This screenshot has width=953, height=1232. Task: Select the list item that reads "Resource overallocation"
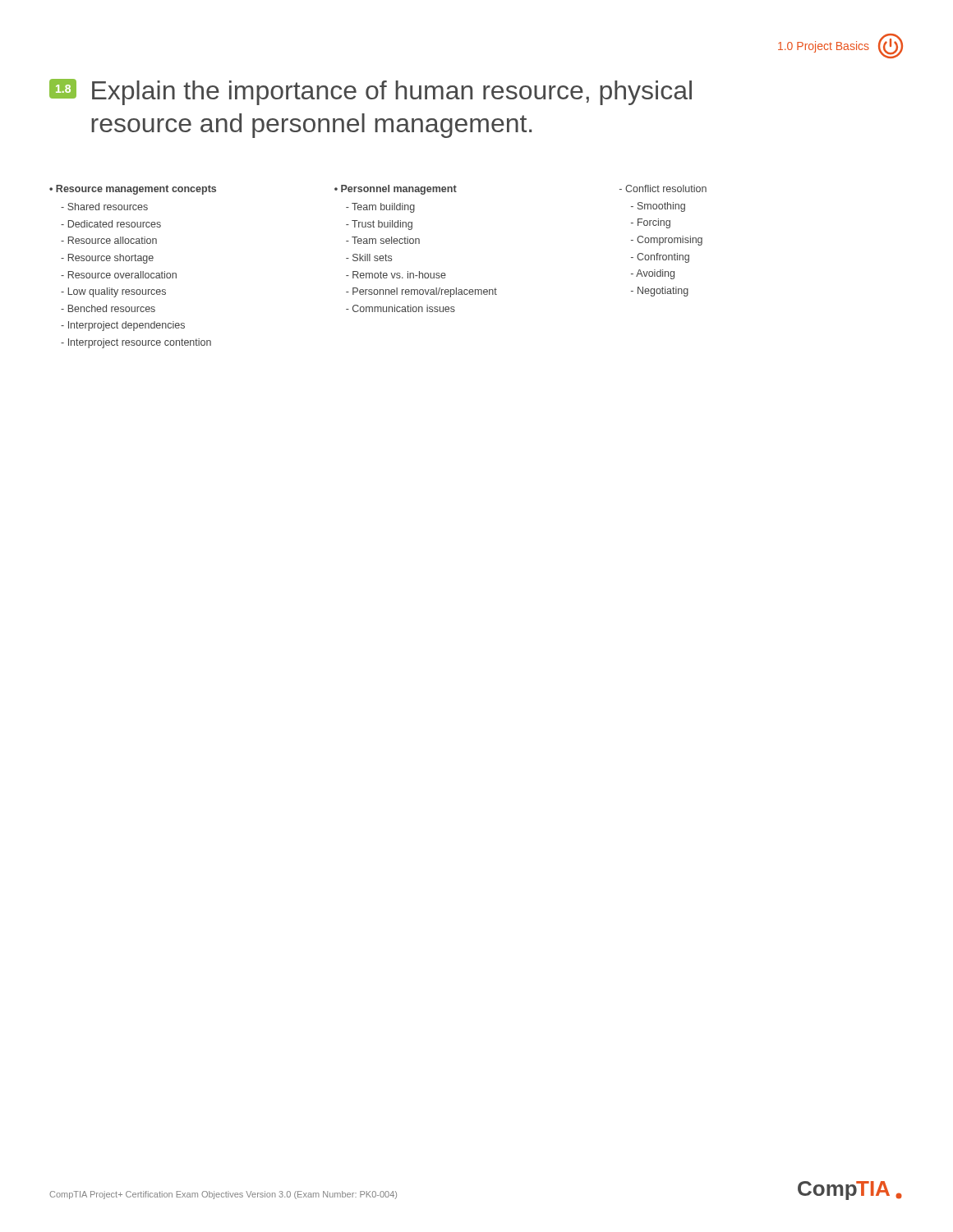122,275
